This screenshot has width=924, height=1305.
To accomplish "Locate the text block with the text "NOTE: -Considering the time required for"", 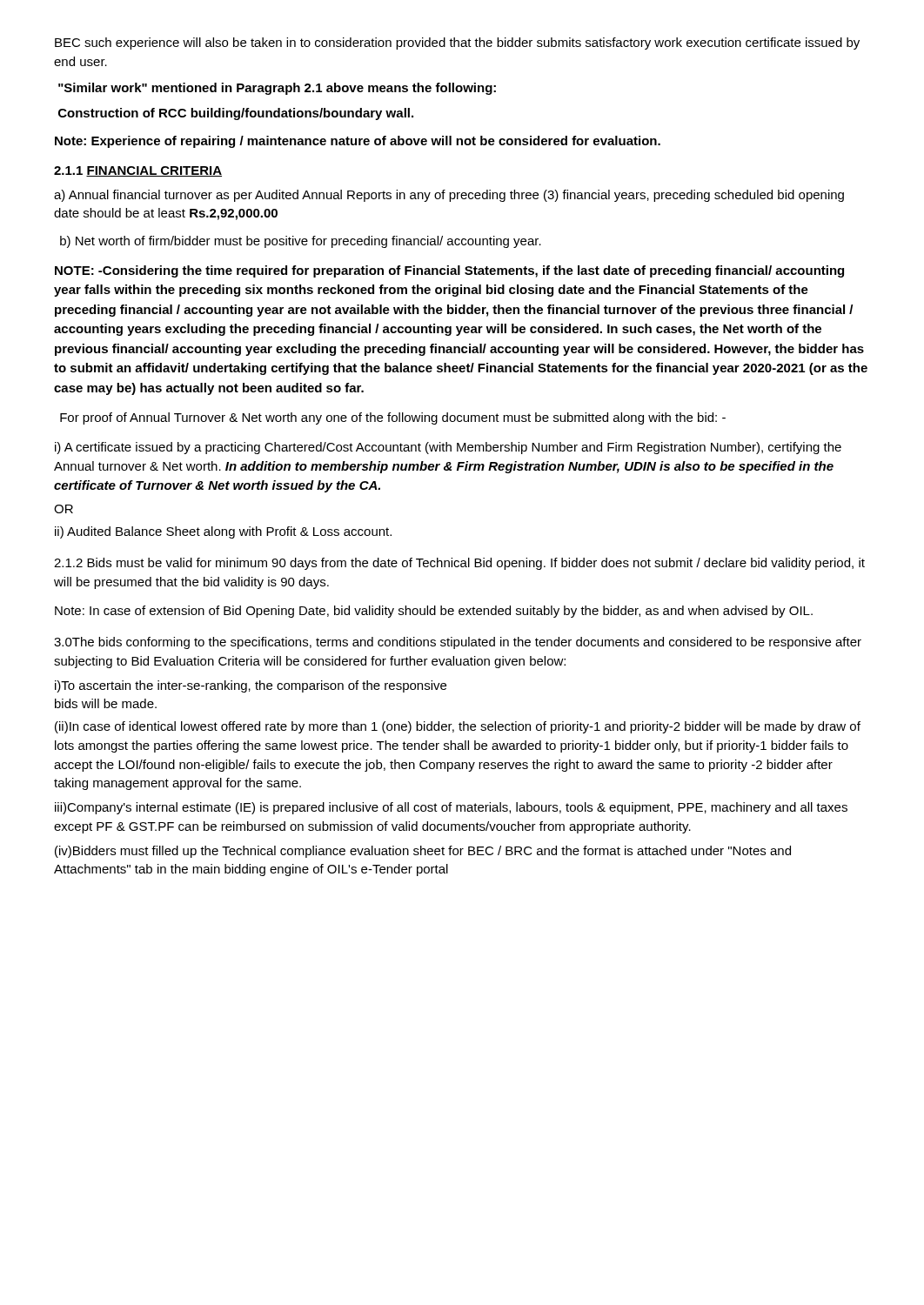I will (x=461, y=329).
